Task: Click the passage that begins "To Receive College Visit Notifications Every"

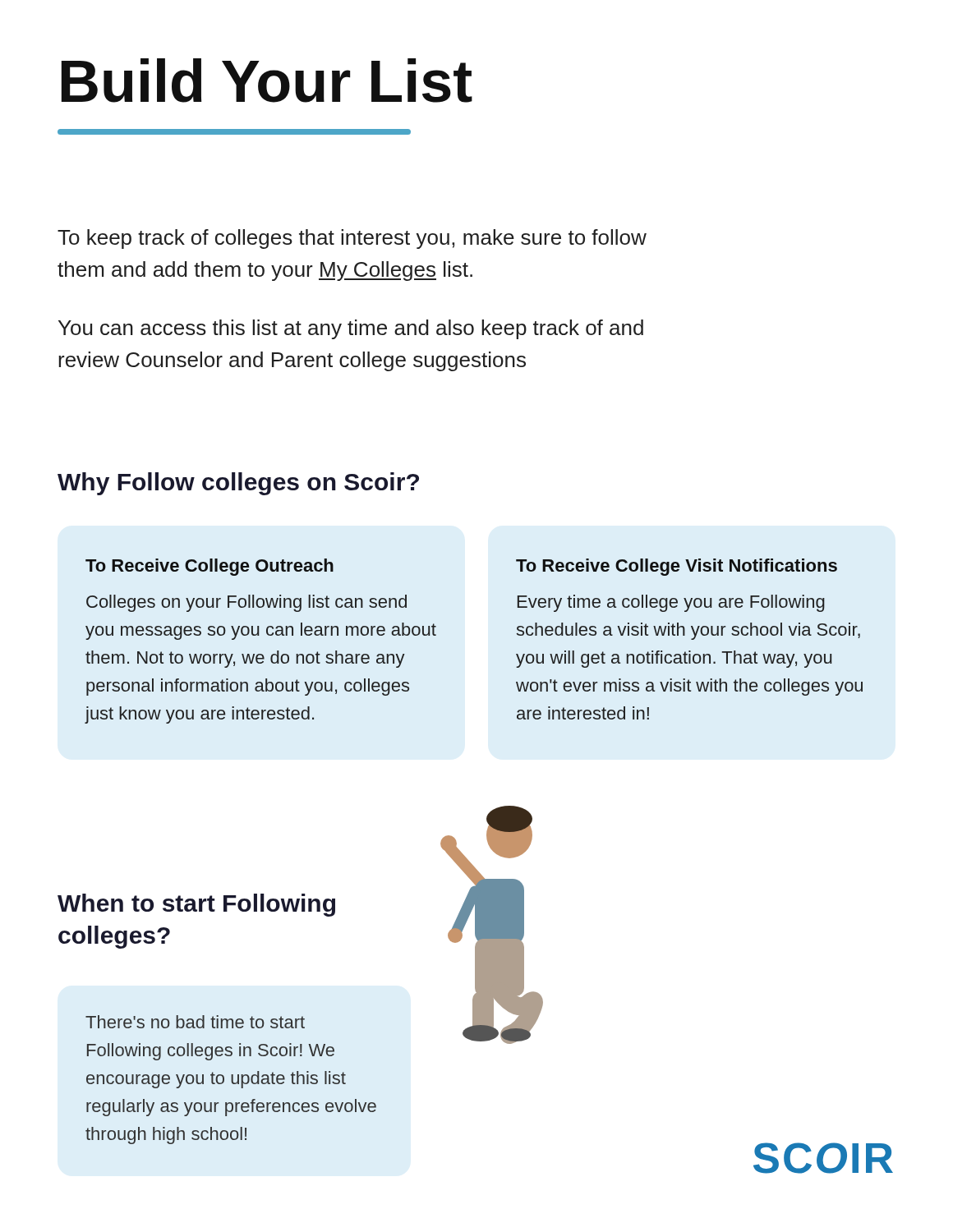Action: [692, 640]
